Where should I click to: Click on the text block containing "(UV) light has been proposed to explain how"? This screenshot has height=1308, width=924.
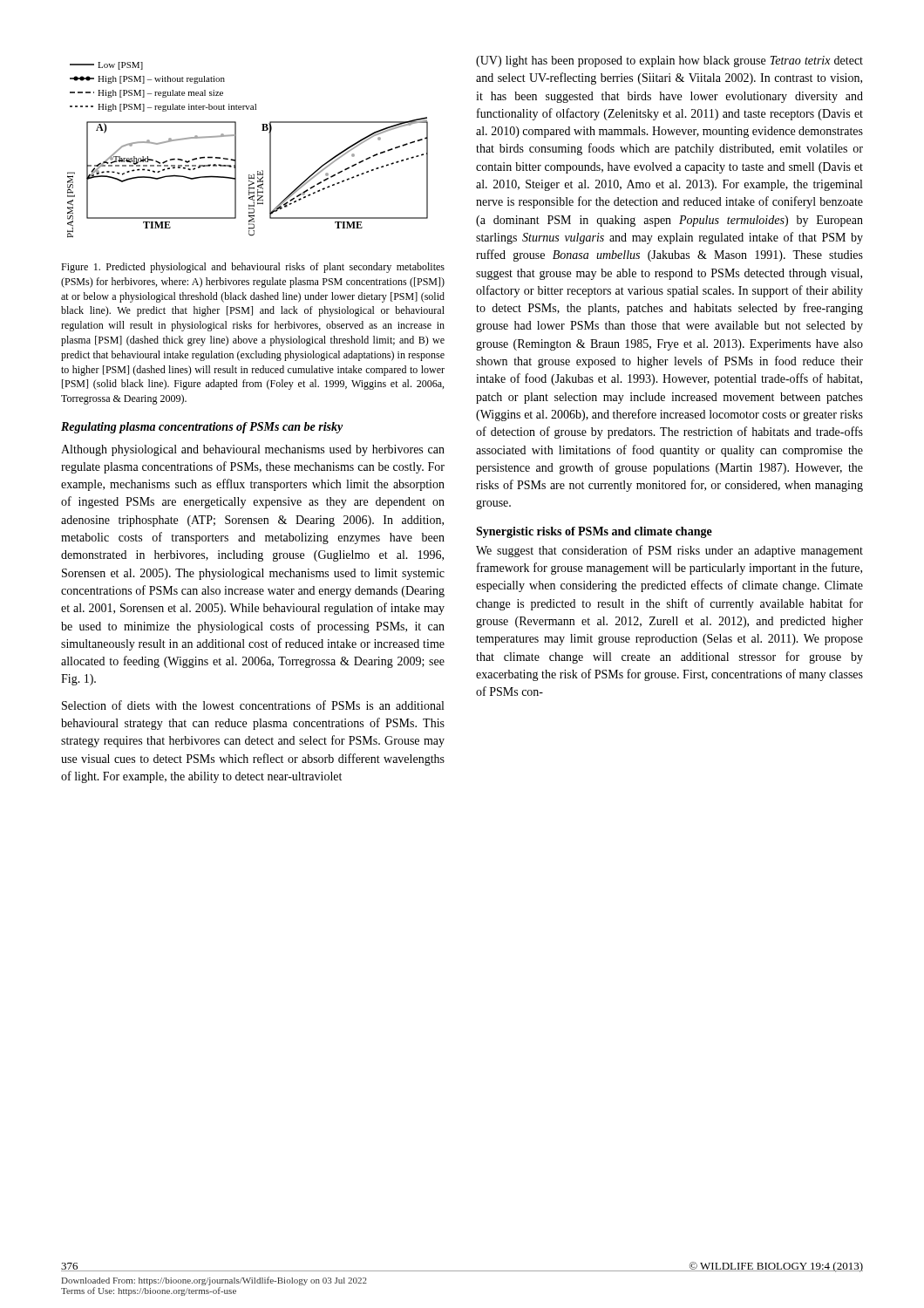click(x=669, y=282)
